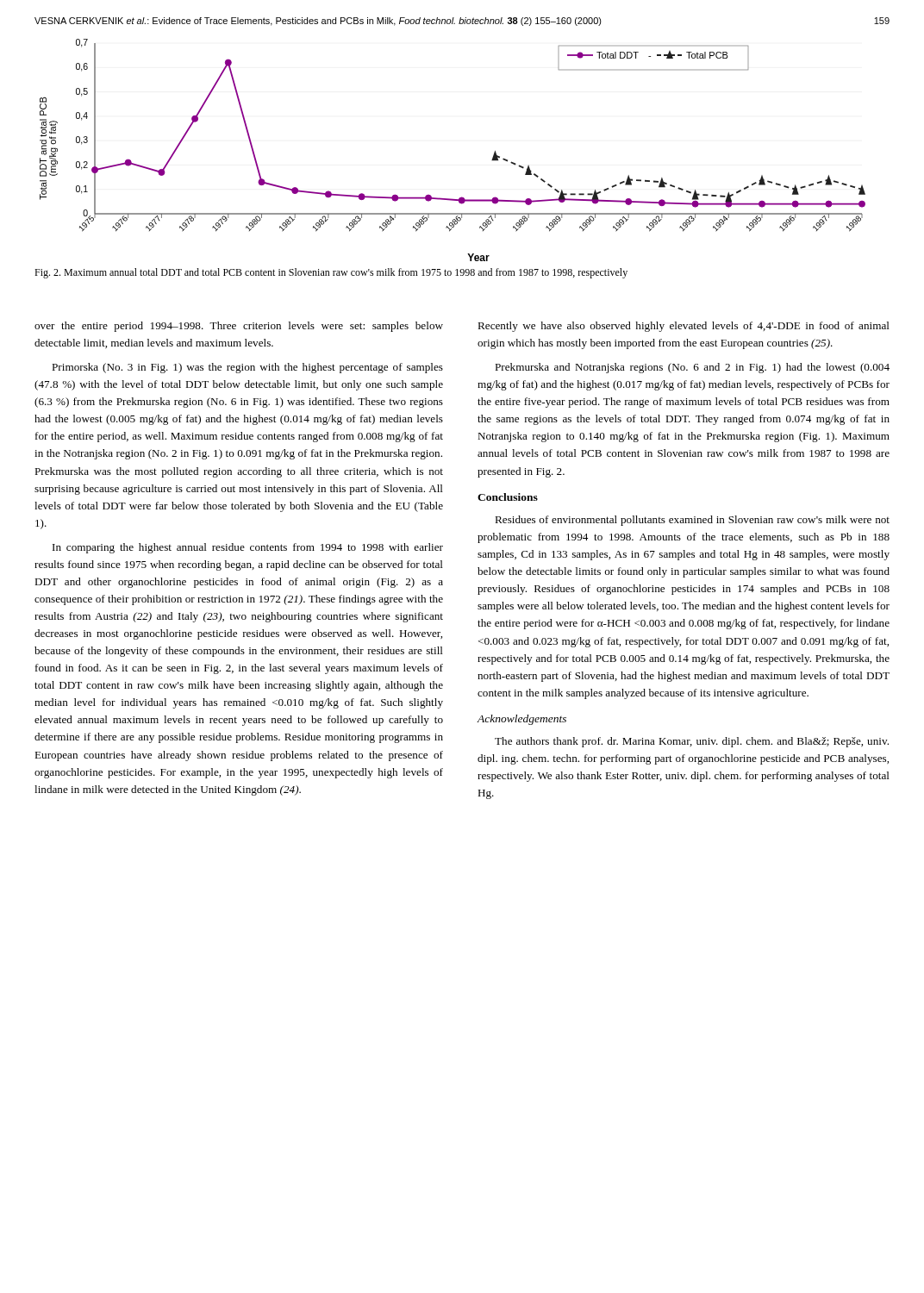Select the text block that says "In comparing the highest annual residue"
Viewport: 924px width, 1293px height.
tap(239, 668)
